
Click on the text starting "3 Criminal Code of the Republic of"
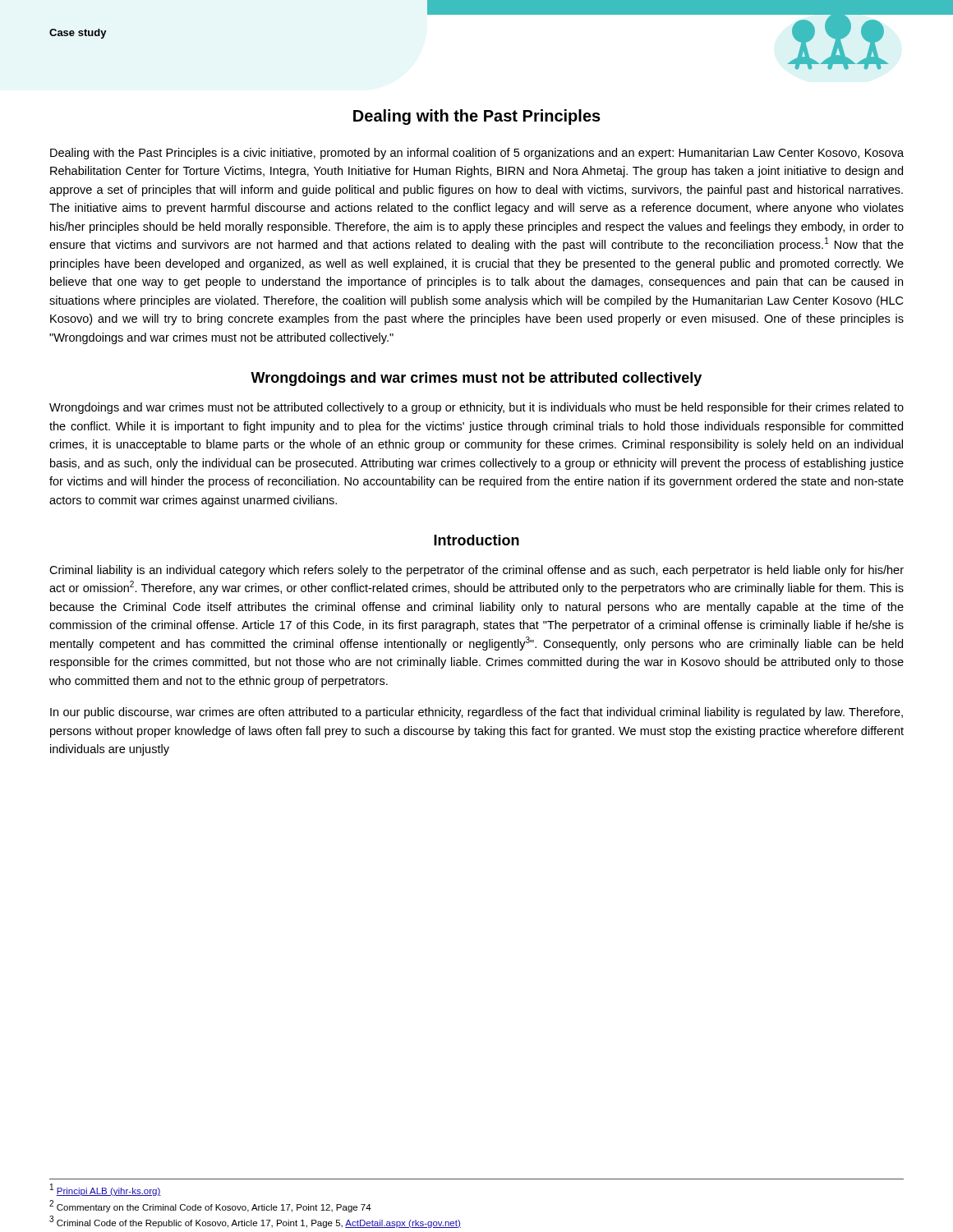(x=255, y=1222)
